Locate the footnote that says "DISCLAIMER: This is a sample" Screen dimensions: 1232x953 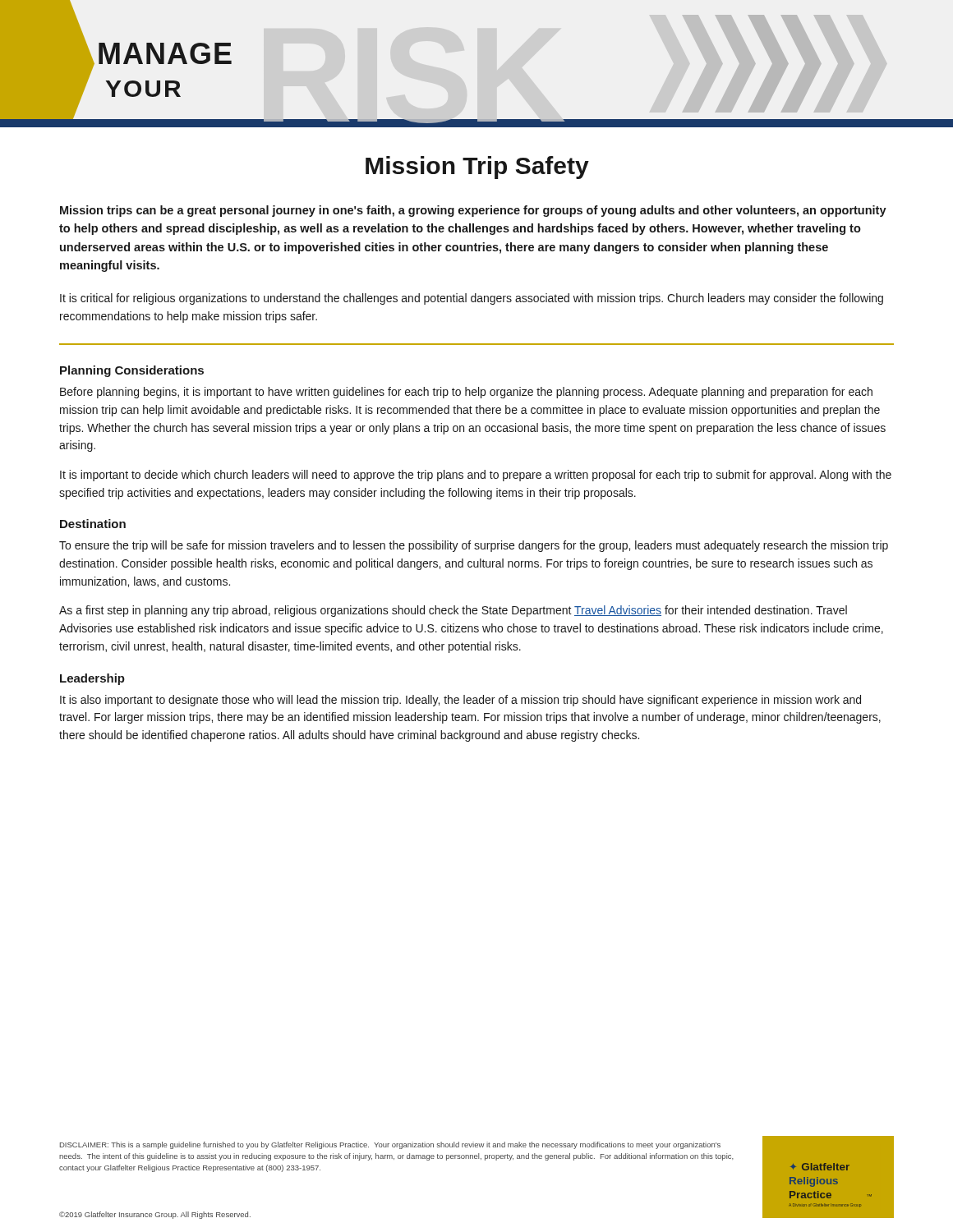tap(396, 1156)
